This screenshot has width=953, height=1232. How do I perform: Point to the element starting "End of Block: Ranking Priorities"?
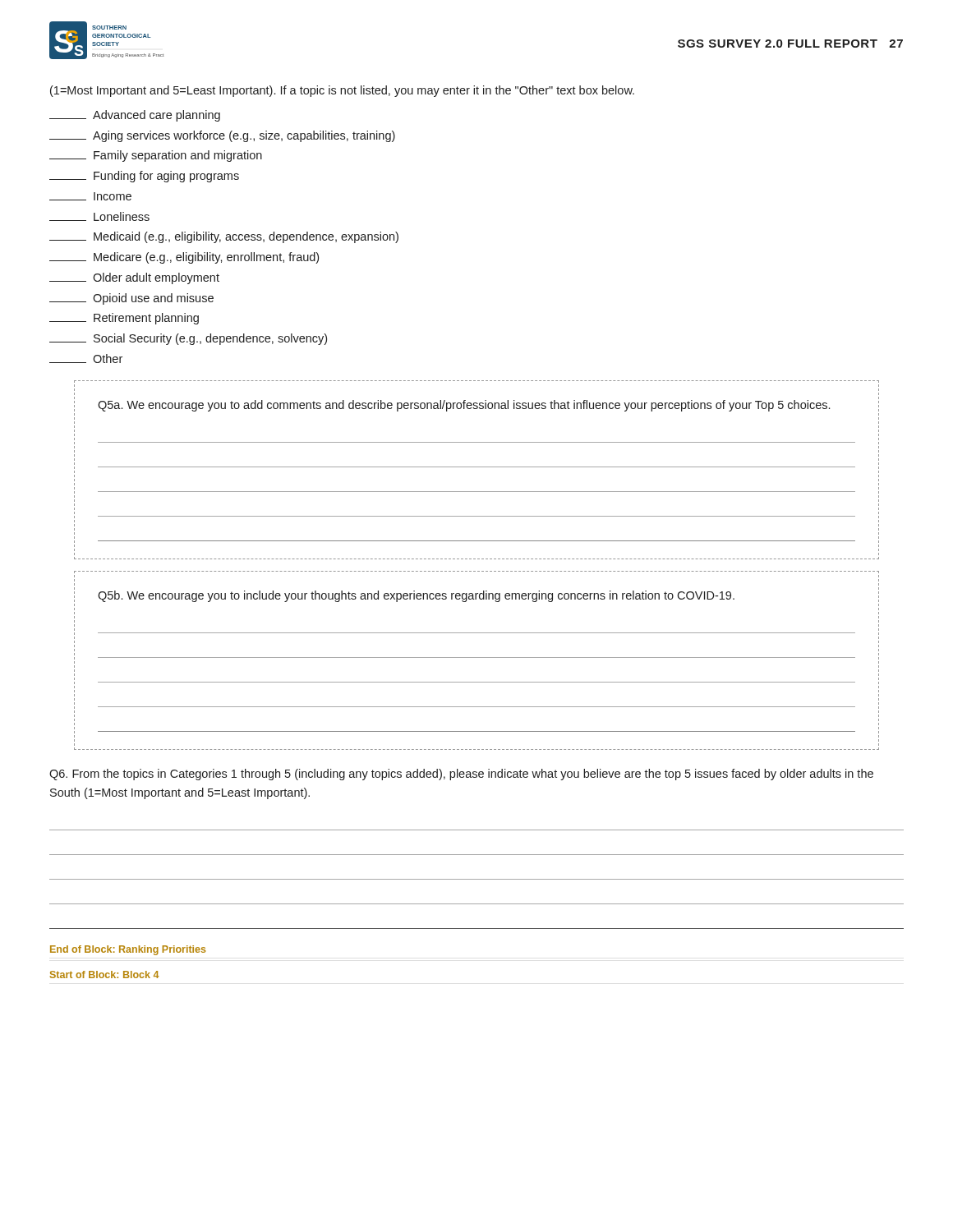[x=128, y=950]
